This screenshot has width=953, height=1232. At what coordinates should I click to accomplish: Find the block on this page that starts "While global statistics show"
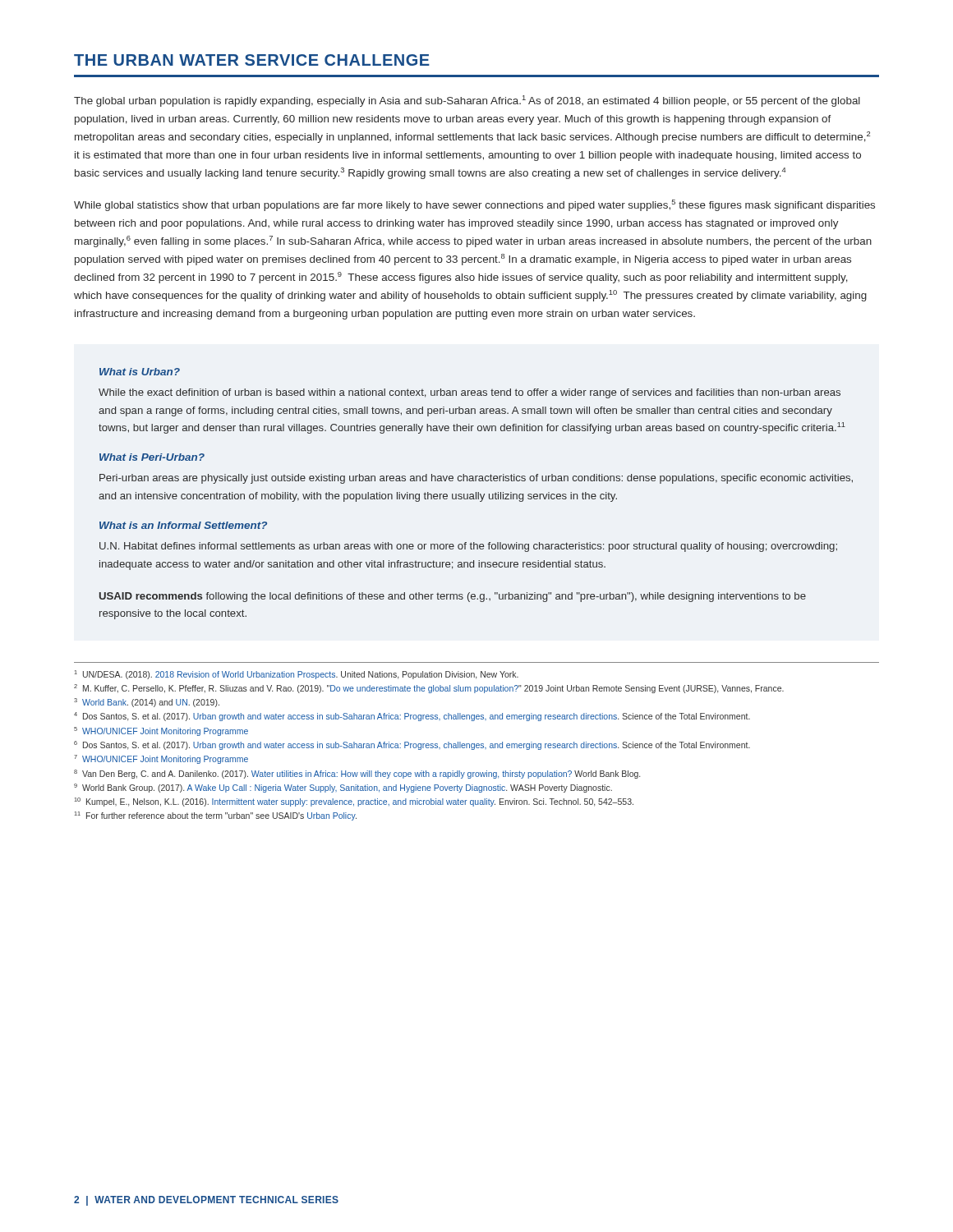[x=475, y=258]
